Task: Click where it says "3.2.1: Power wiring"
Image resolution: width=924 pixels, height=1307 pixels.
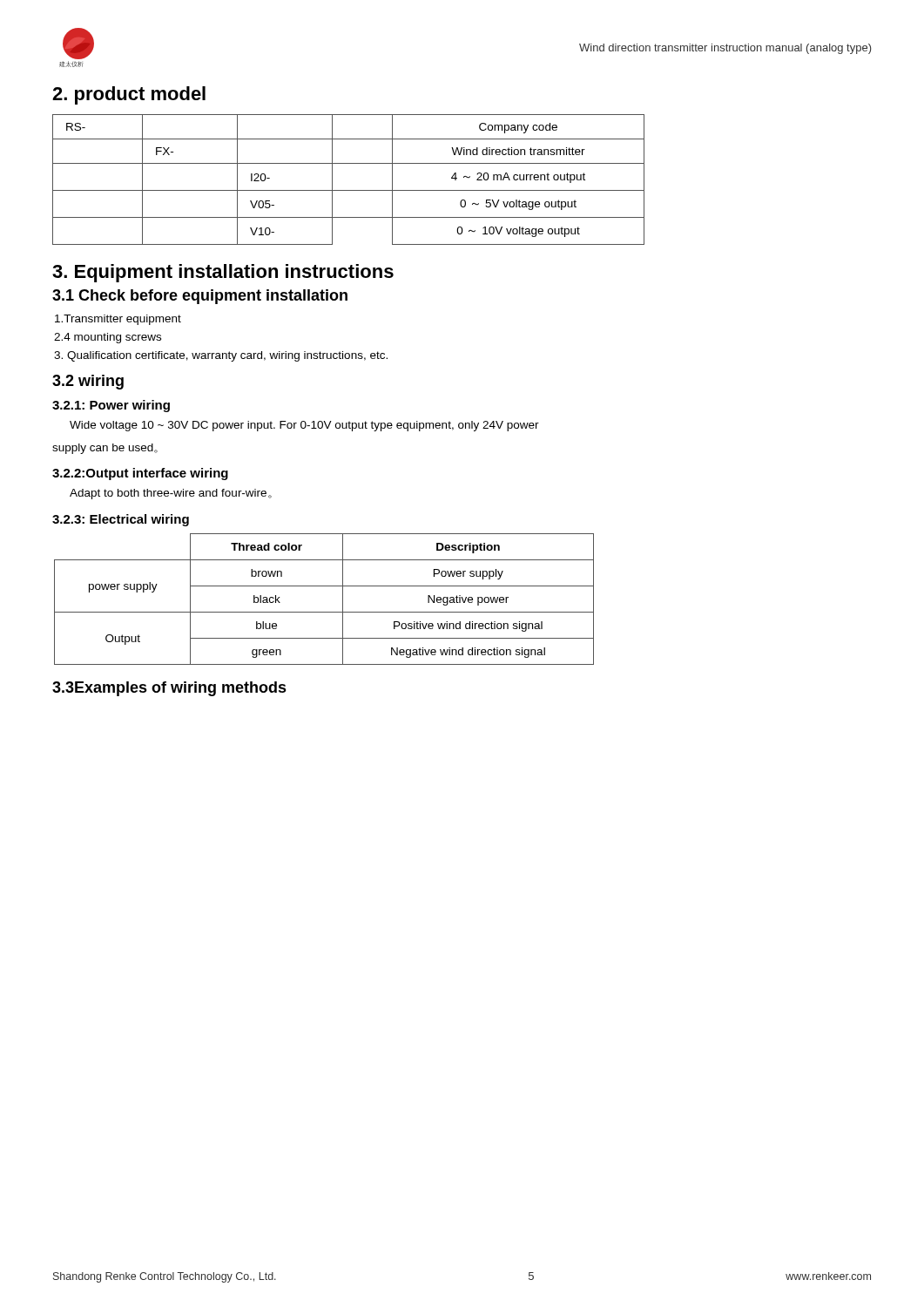Action: 111,405
